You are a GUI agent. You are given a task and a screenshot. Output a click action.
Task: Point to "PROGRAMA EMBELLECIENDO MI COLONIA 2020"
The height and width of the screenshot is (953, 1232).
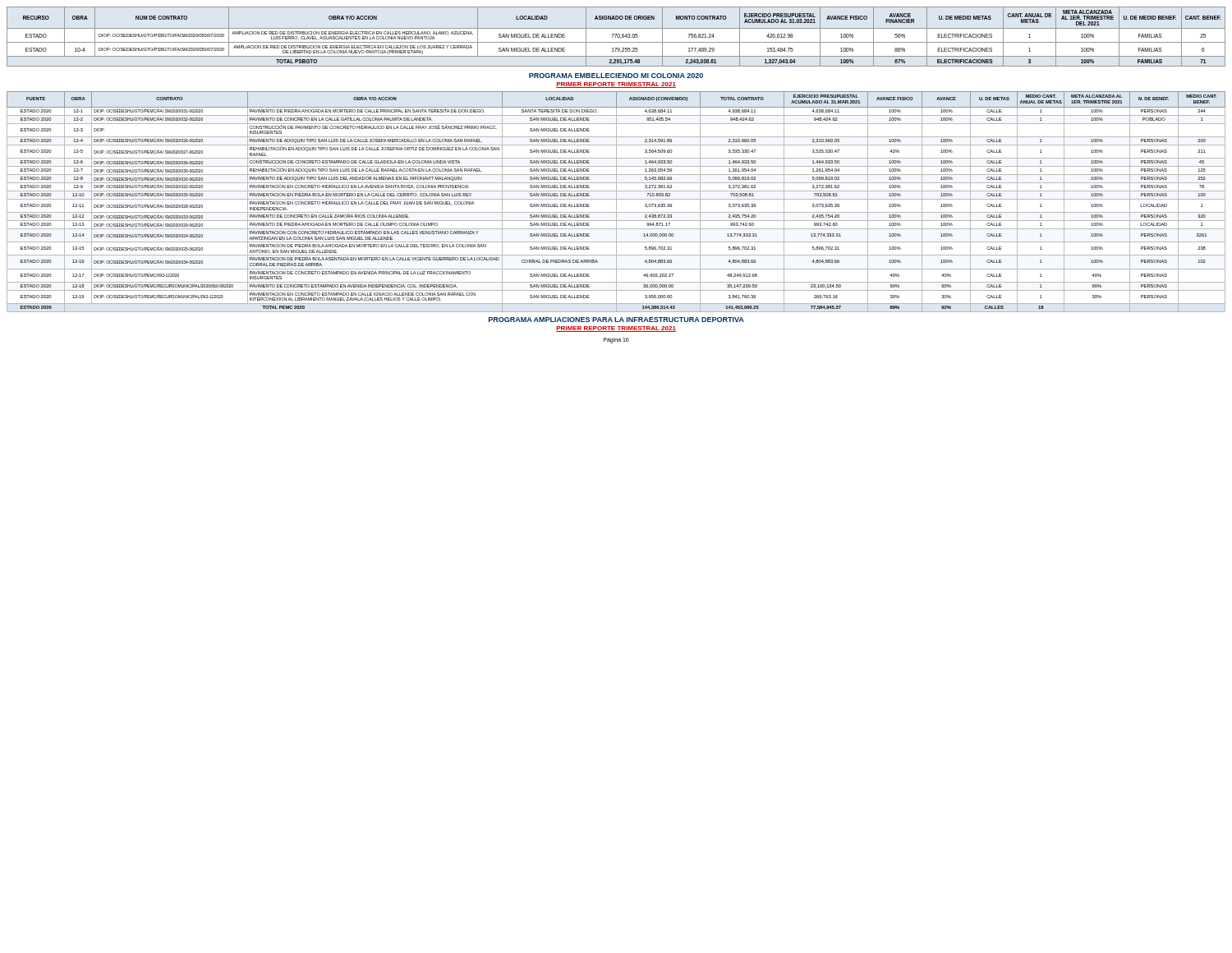pyautogui.click(x=616, y=76)
